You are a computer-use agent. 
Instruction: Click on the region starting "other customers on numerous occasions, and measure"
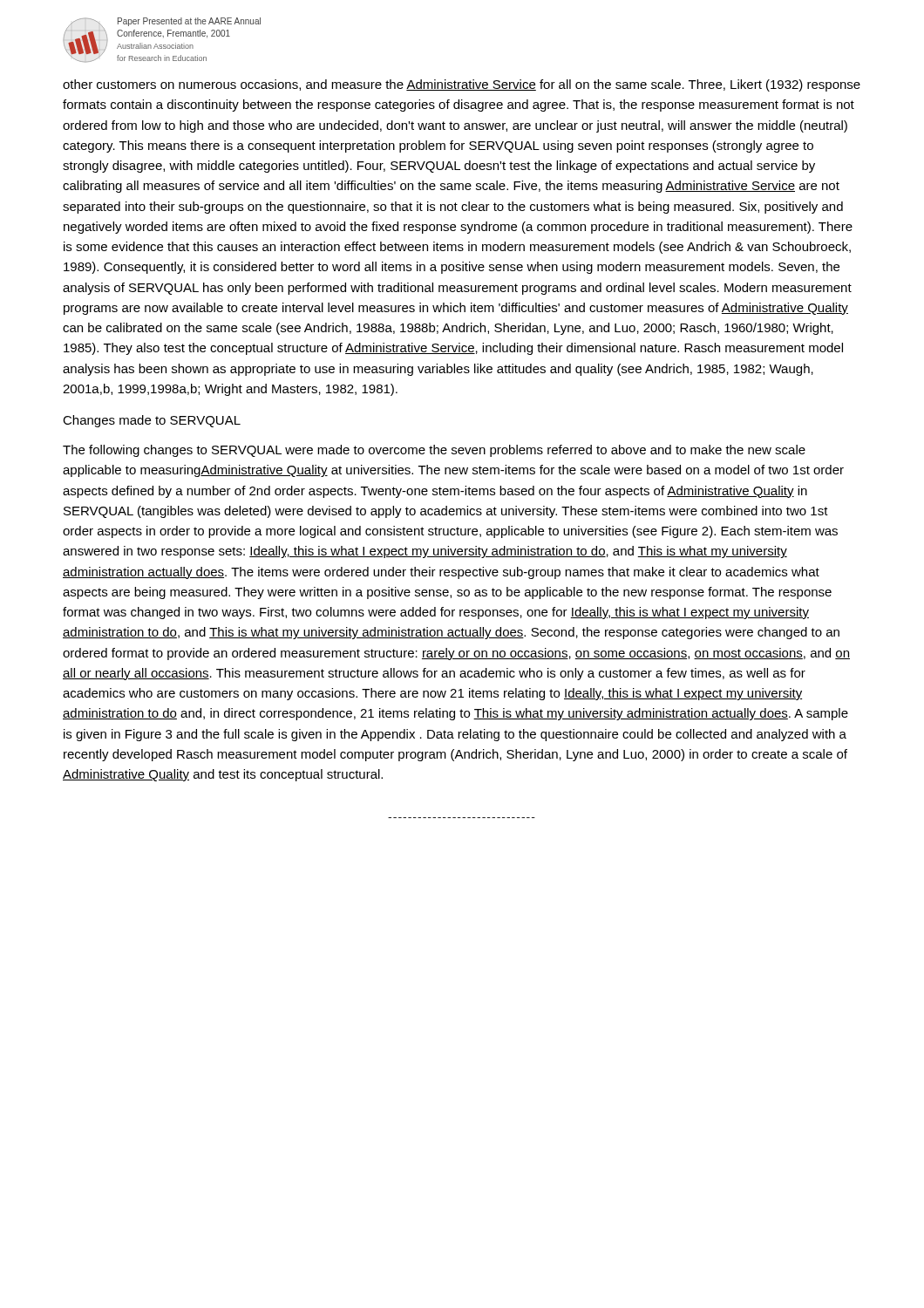(462, 236)
